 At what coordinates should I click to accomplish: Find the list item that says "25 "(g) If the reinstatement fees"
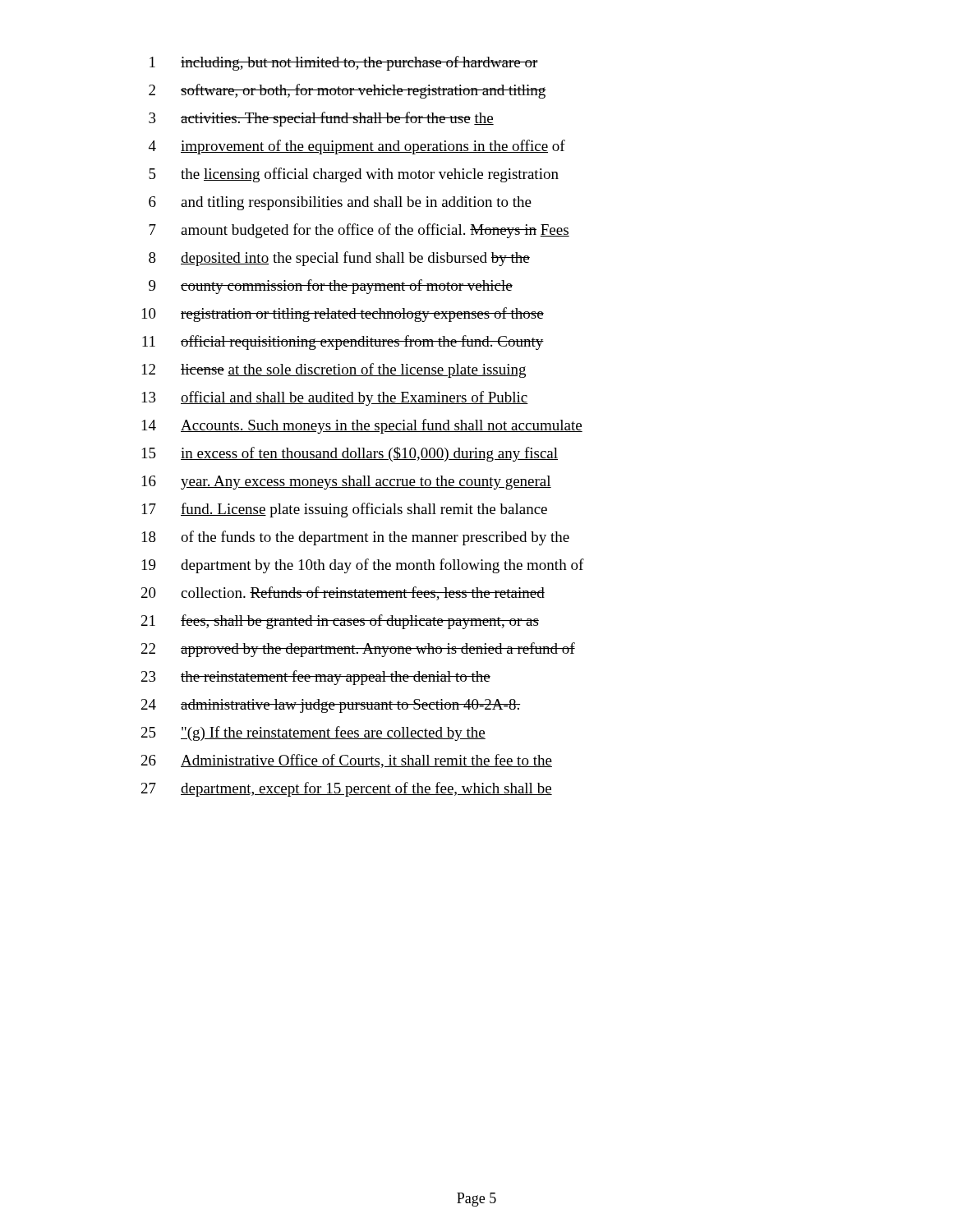click(313, 733)
